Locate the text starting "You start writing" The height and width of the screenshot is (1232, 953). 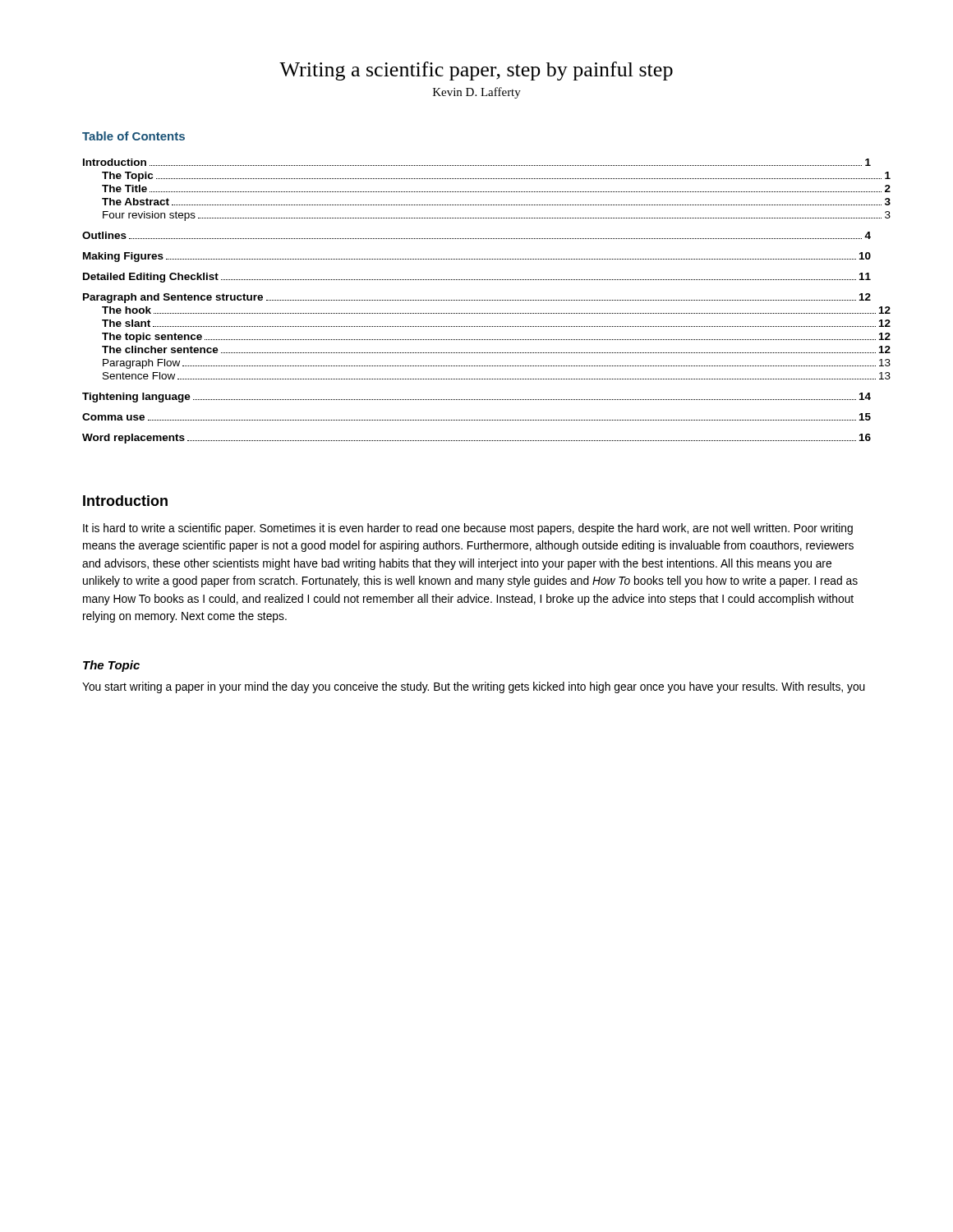476,687
